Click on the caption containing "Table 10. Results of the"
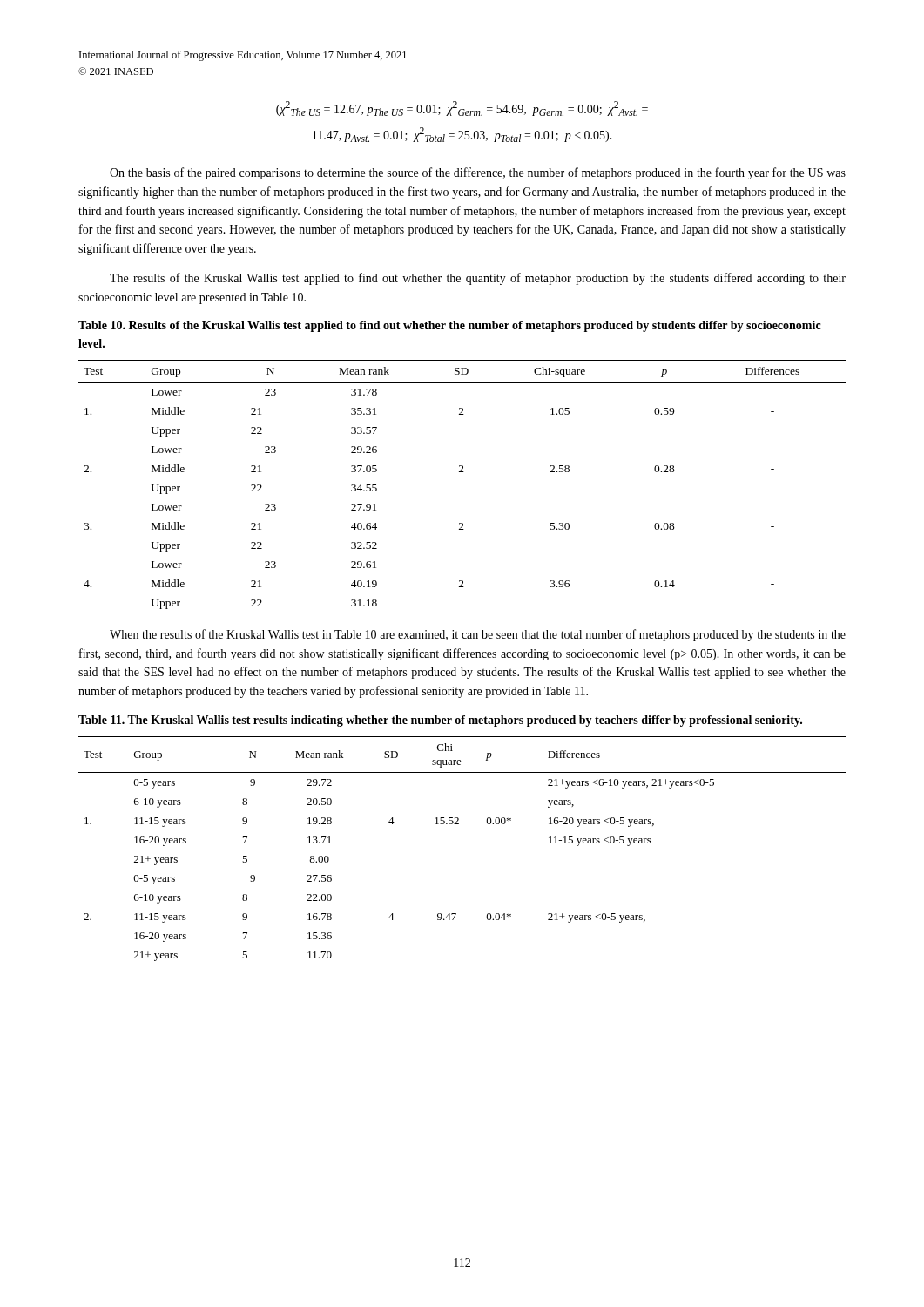Screen dimensions: 1307x924 (450, 334)
